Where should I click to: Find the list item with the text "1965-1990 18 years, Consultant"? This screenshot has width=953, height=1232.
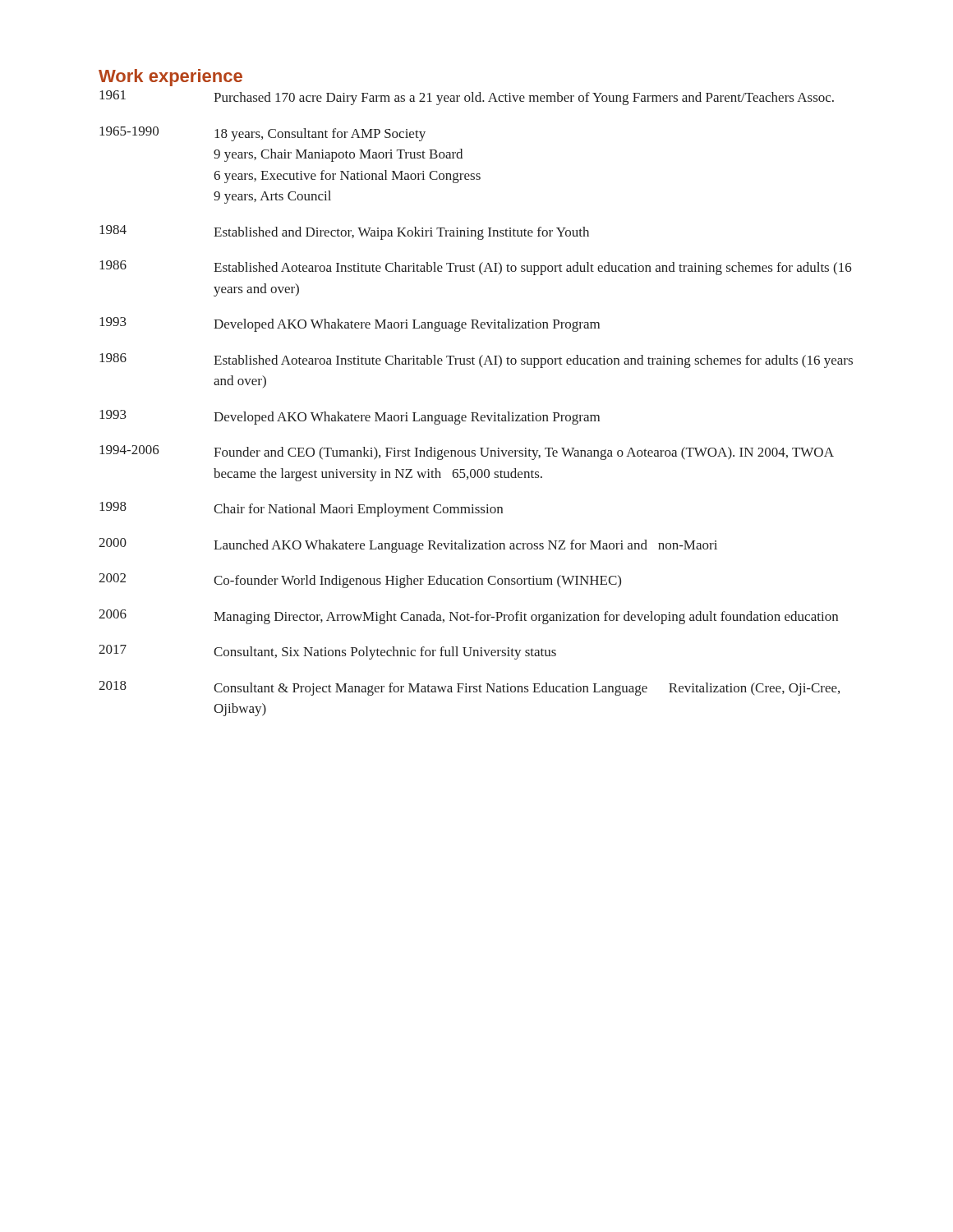[x=476, y=172]
